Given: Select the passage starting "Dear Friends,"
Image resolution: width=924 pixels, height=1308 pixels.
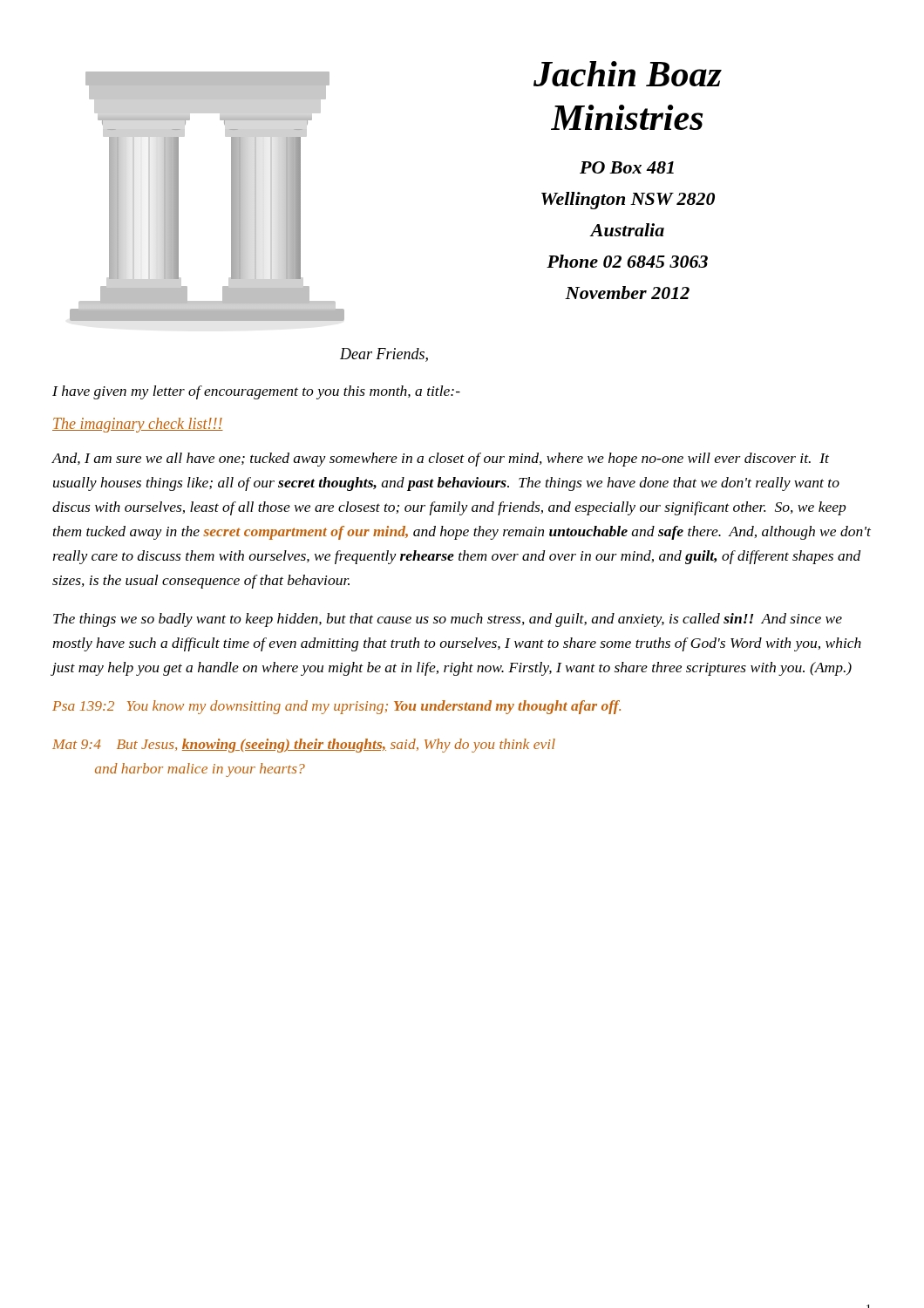Looking at the screenshot, I should click(x=384, y=354).
